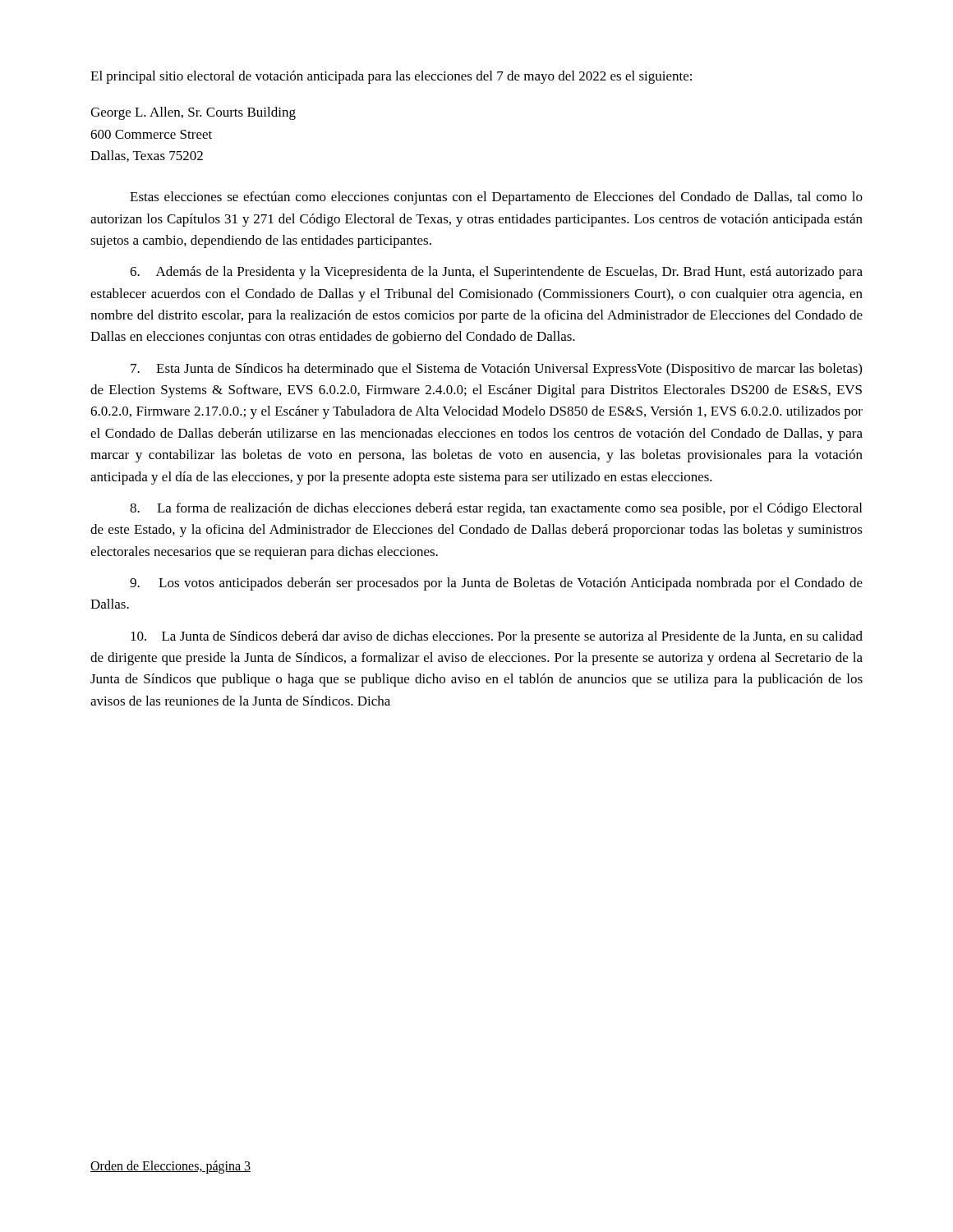The height and width of the screenshot is (1232, 953).
Task: Find the block on this page that starts "6. Además de la Presidenta"
Action: pyautogui.click(x=476, y=305)
